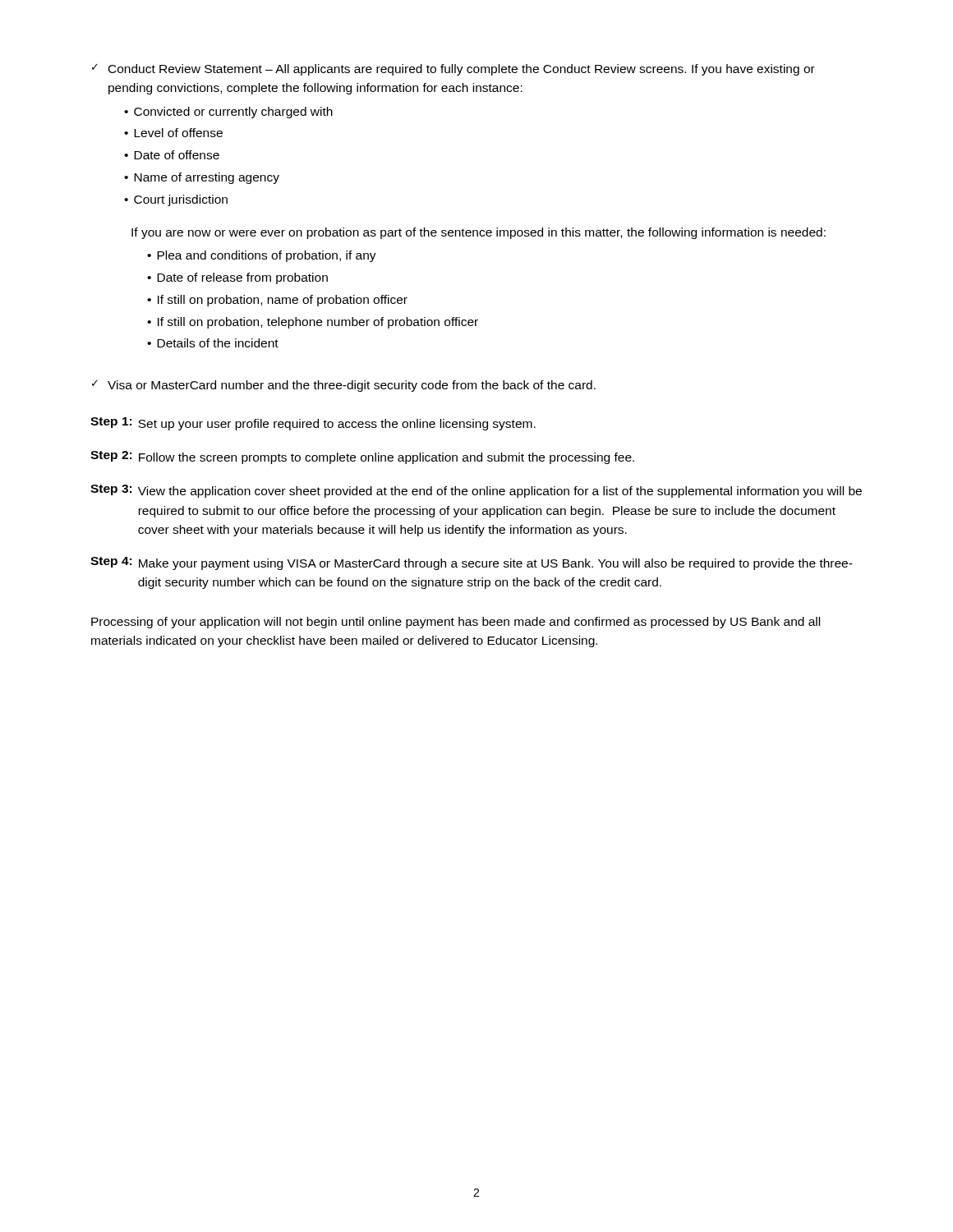Viewport: 953px width, 1232px height.
Task: Point to the block beginning "Processing of your application will"
Action: pos(476,631)
